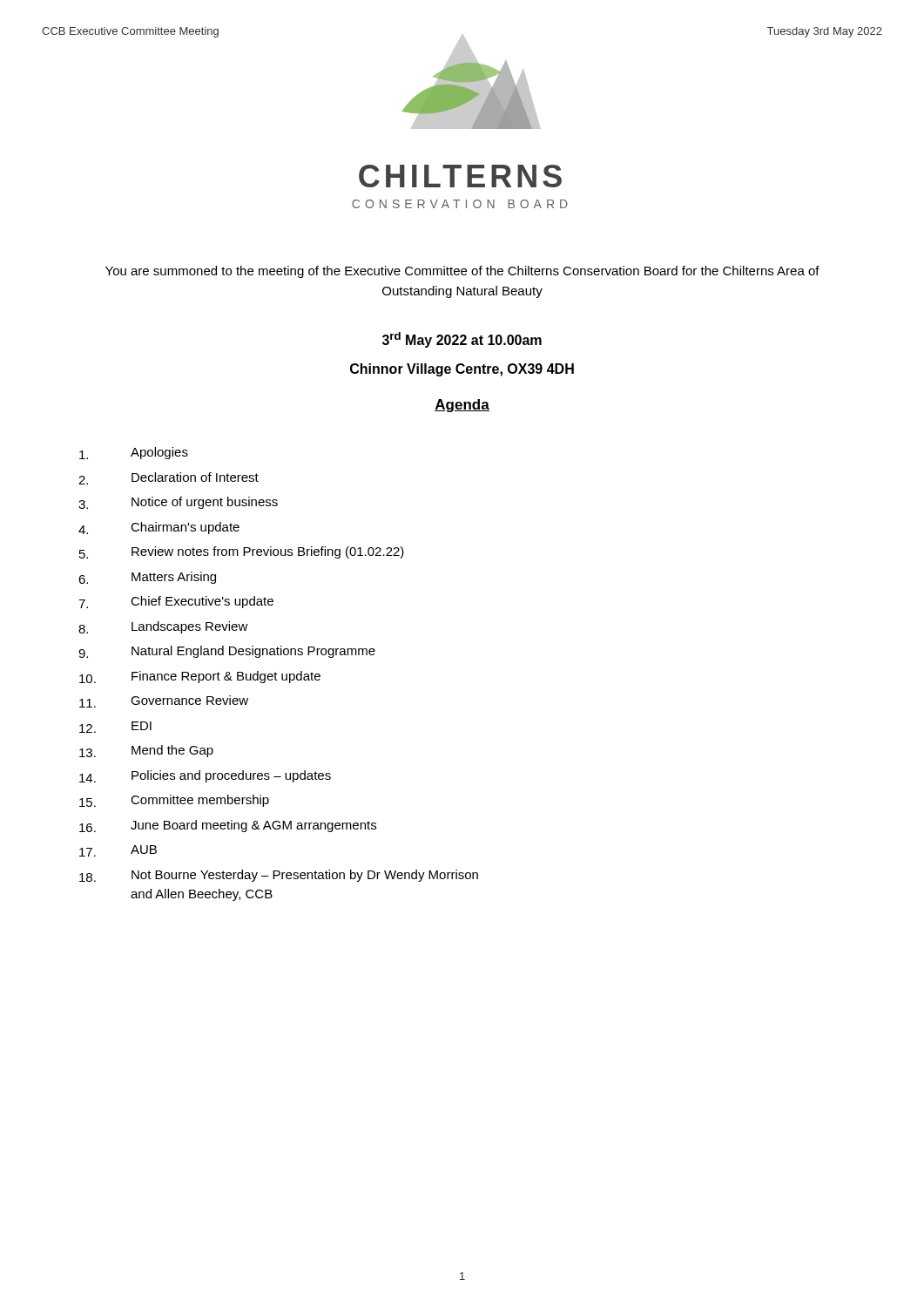Navigate to the text block starting "8. Landscapes Review"
Screen dimensions: 1307x924
[163, 629]
